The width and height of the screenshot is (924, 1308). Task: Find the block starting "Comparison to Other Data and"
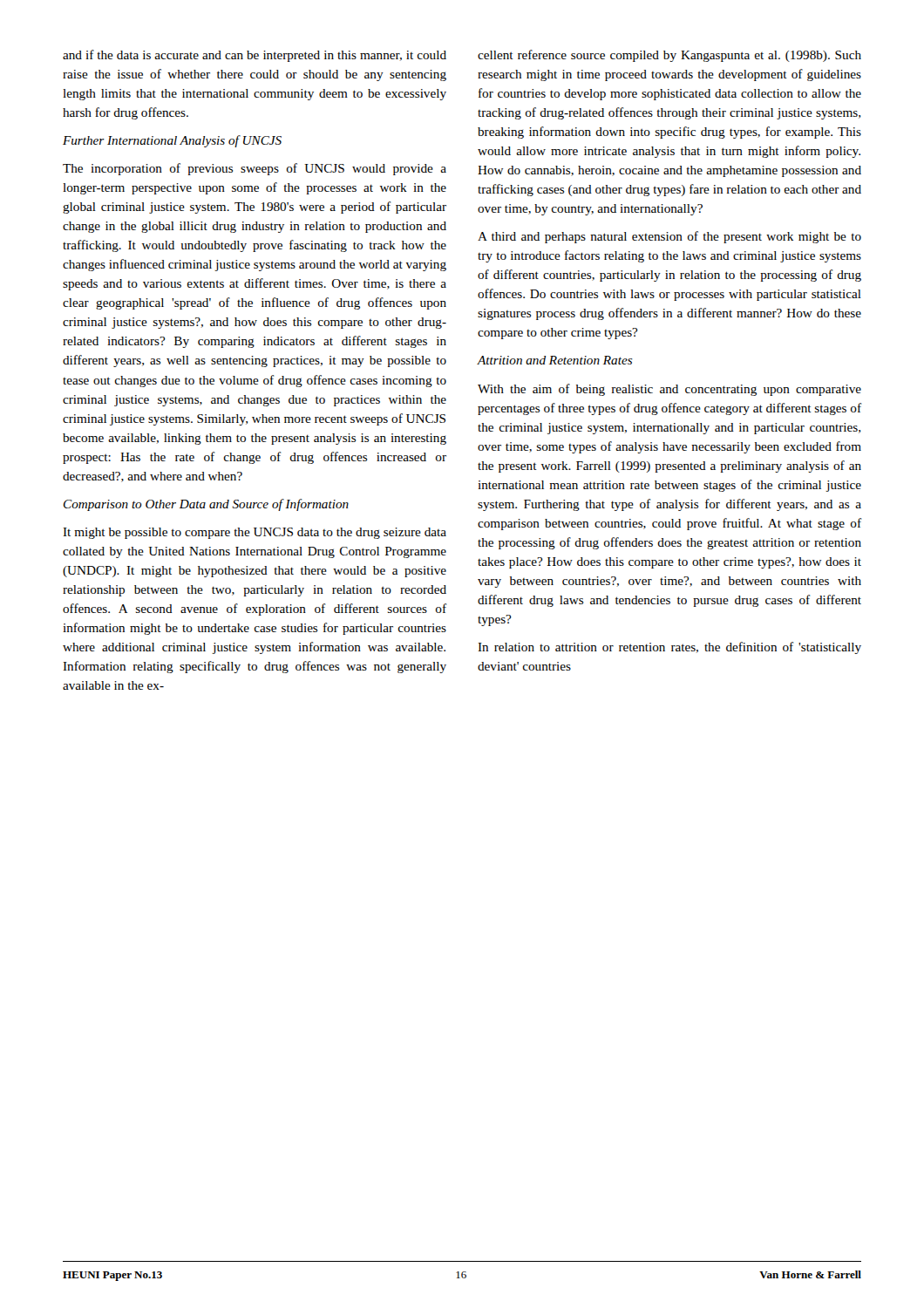coord(255,504)
